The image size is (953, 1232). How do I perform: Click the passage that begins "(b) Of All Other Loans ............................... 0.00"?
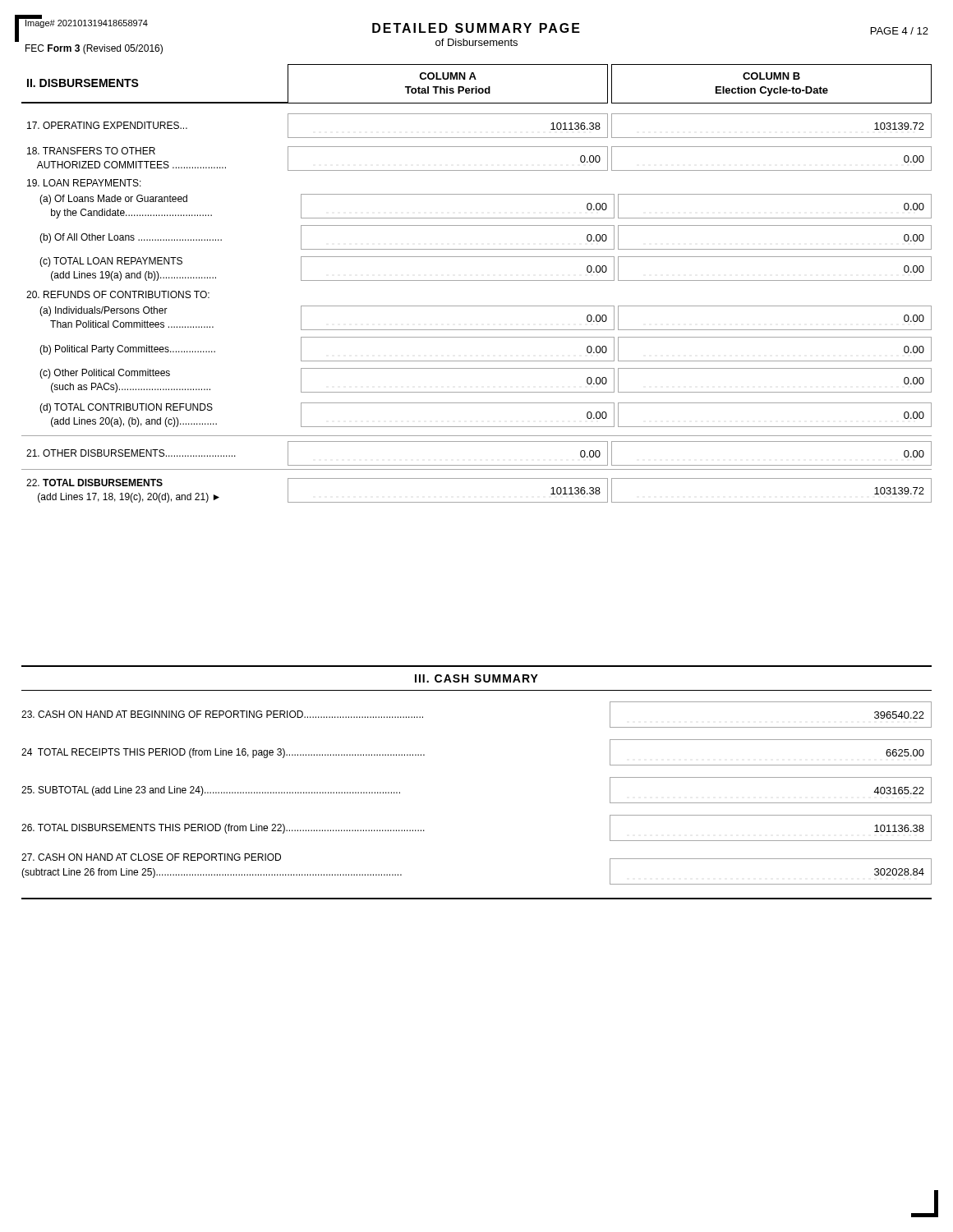476,237
